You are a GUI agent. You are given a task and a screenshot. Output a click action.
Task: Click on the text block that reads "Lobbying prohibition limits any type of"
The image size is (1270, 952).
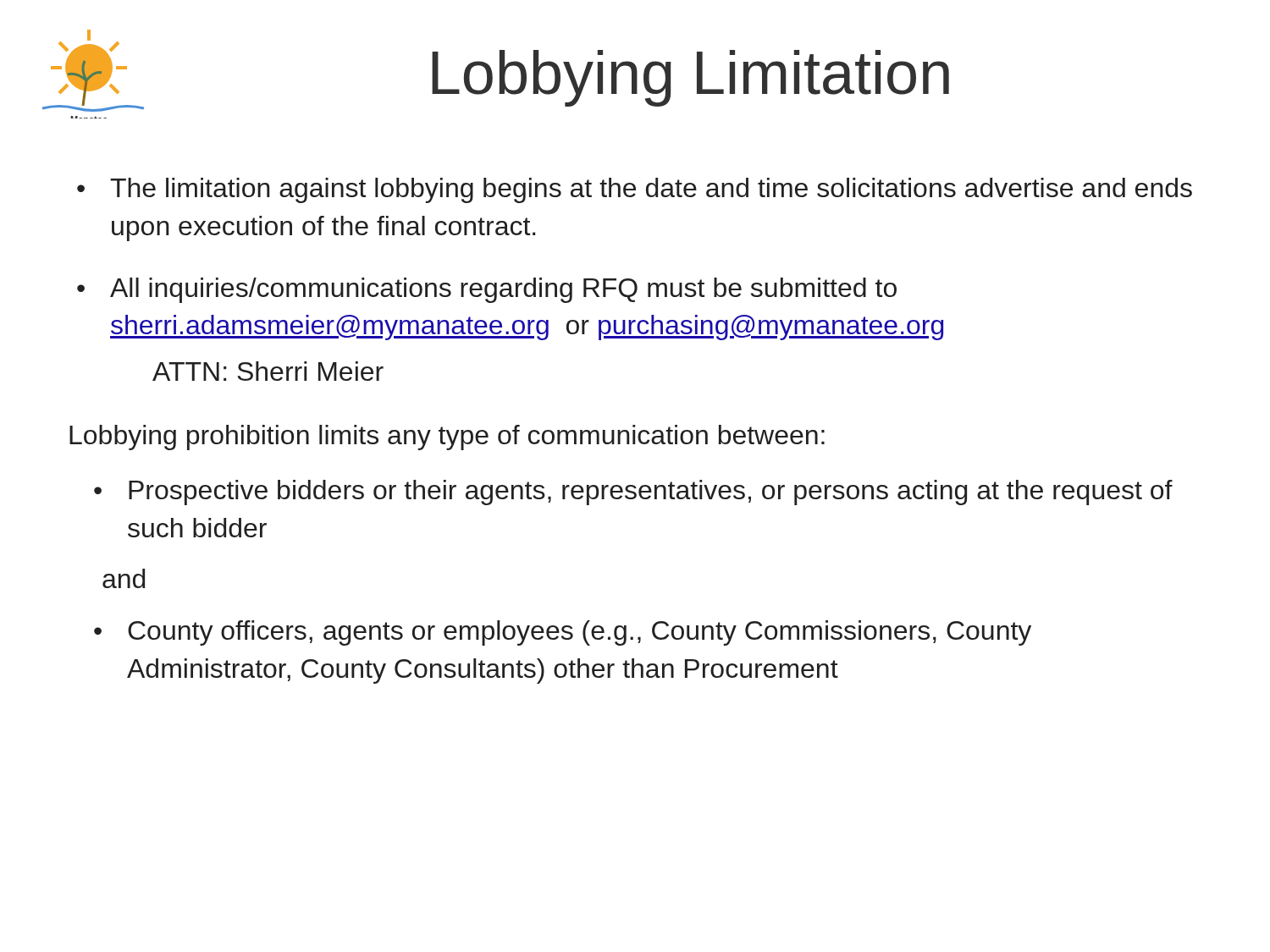pos(447,435)
